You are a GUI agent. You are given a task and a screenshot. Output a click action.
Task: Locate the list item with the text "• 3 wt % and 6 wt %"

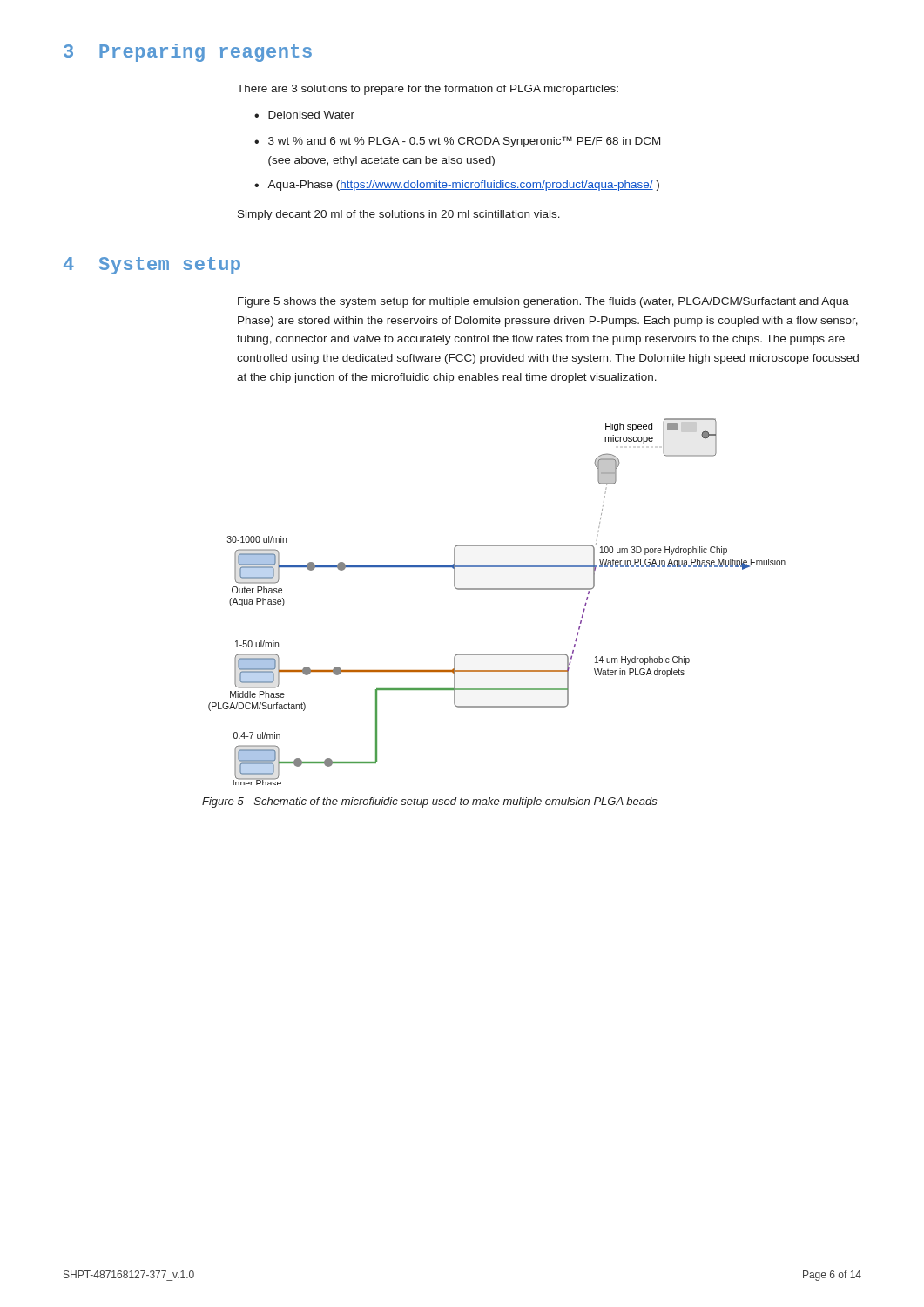(x=458, y=150)
